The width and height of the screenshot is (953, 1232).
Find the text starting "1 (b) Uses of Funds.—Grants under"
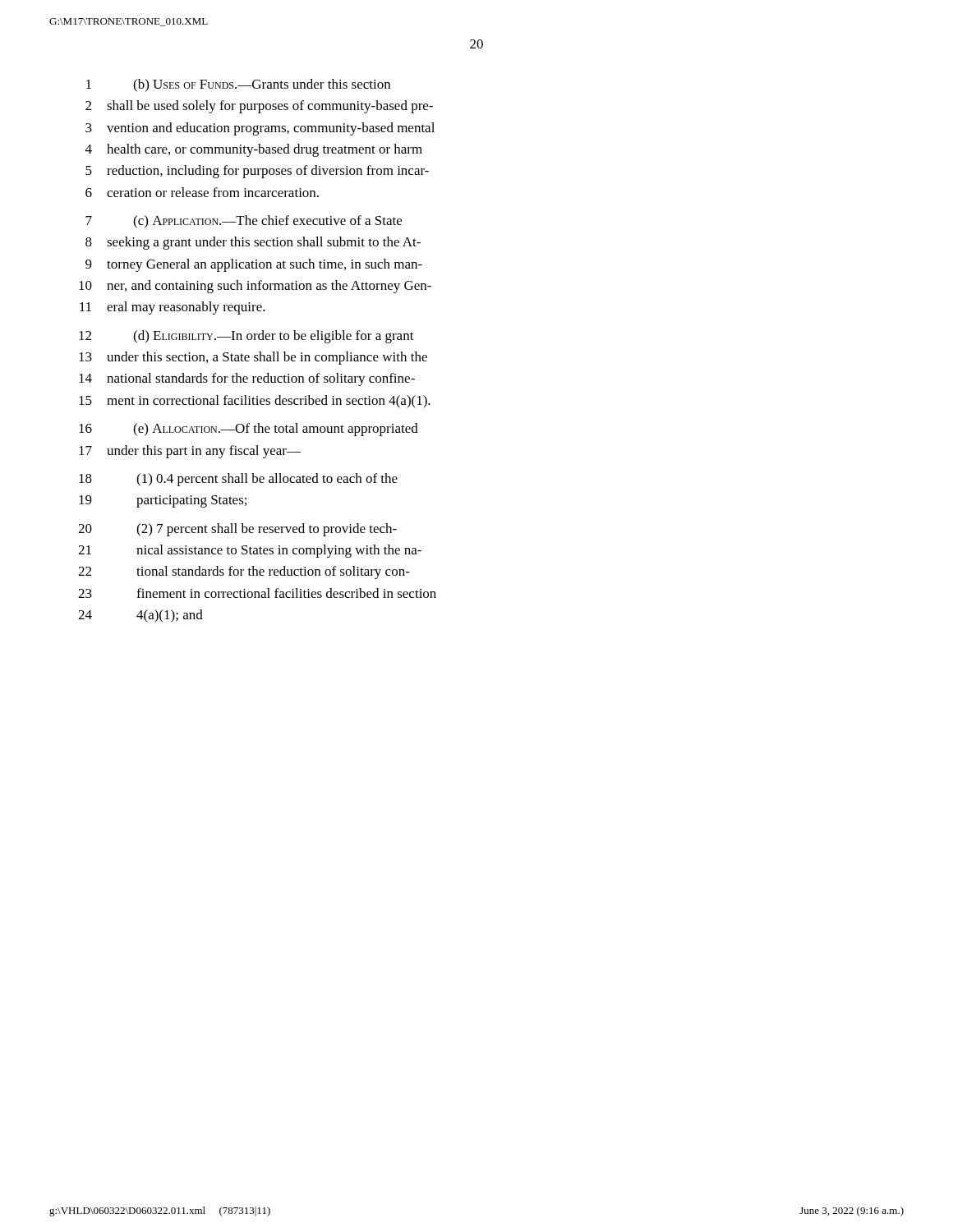point(238,85)
